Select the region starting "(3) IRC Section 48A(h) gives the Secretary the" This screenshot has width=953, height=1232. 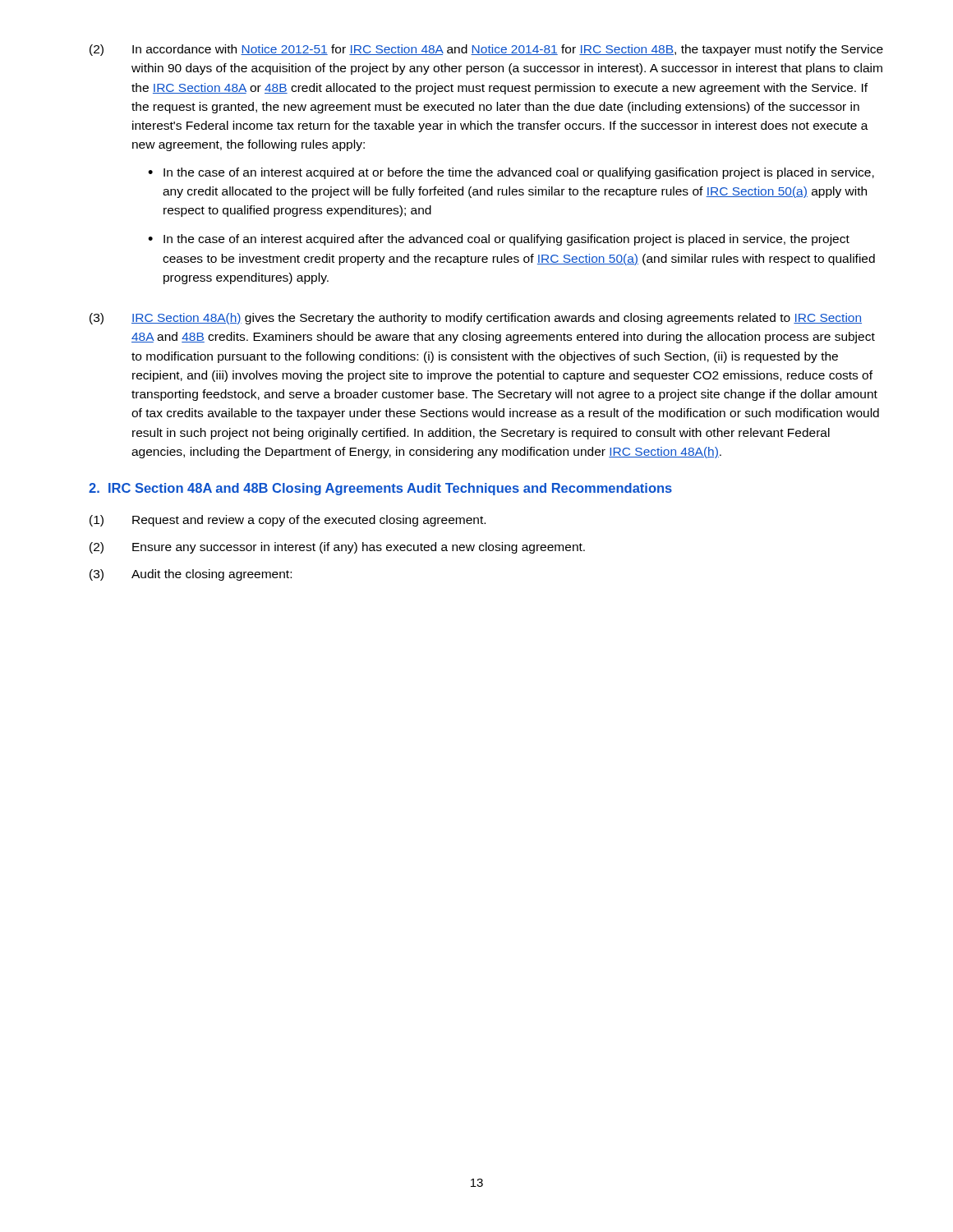(x=488, y=384)
